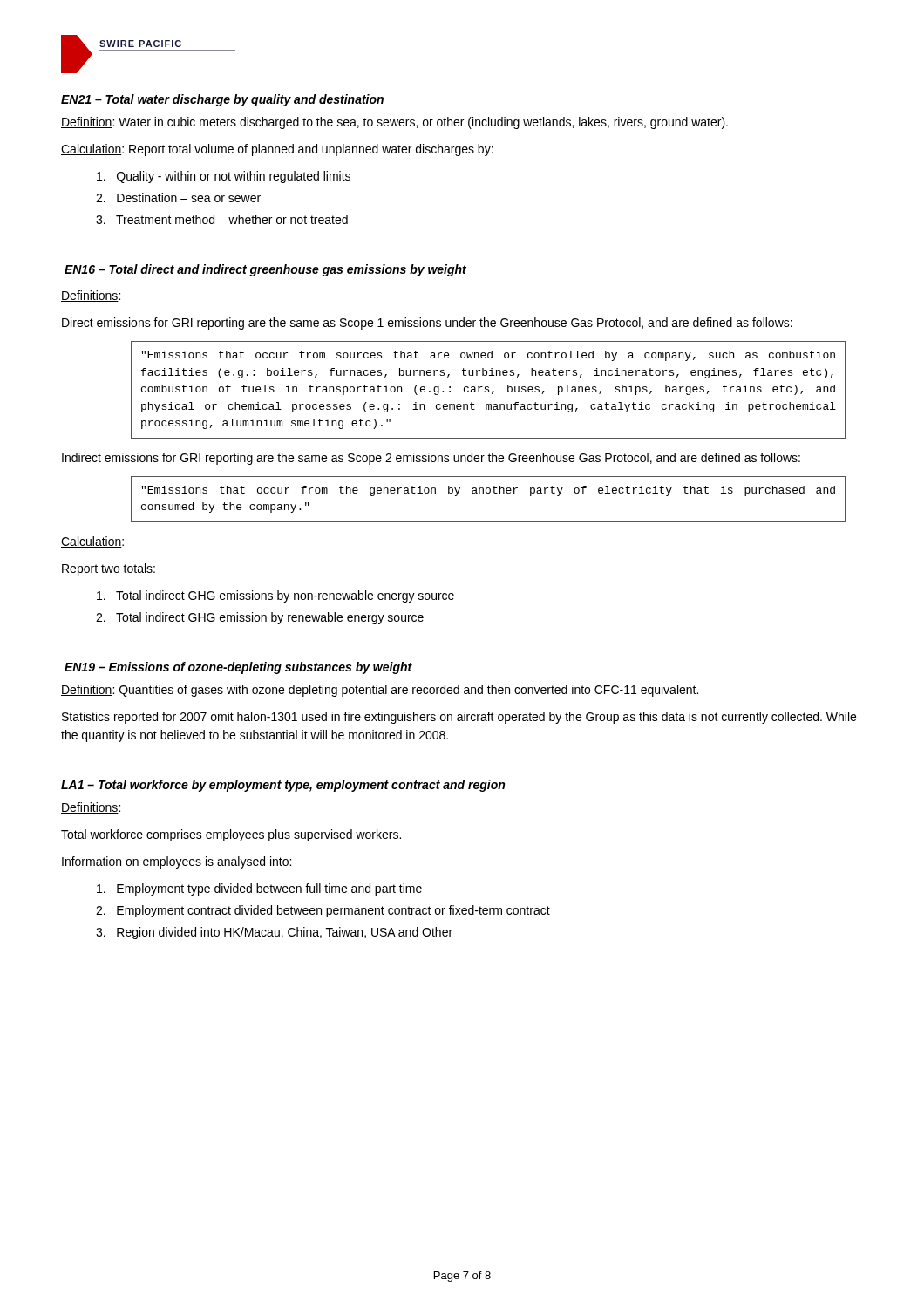This screenshot has height=1308, width=924.
Task: Select the block starting "Total workforce comprises"
Action: coord(232,834)
